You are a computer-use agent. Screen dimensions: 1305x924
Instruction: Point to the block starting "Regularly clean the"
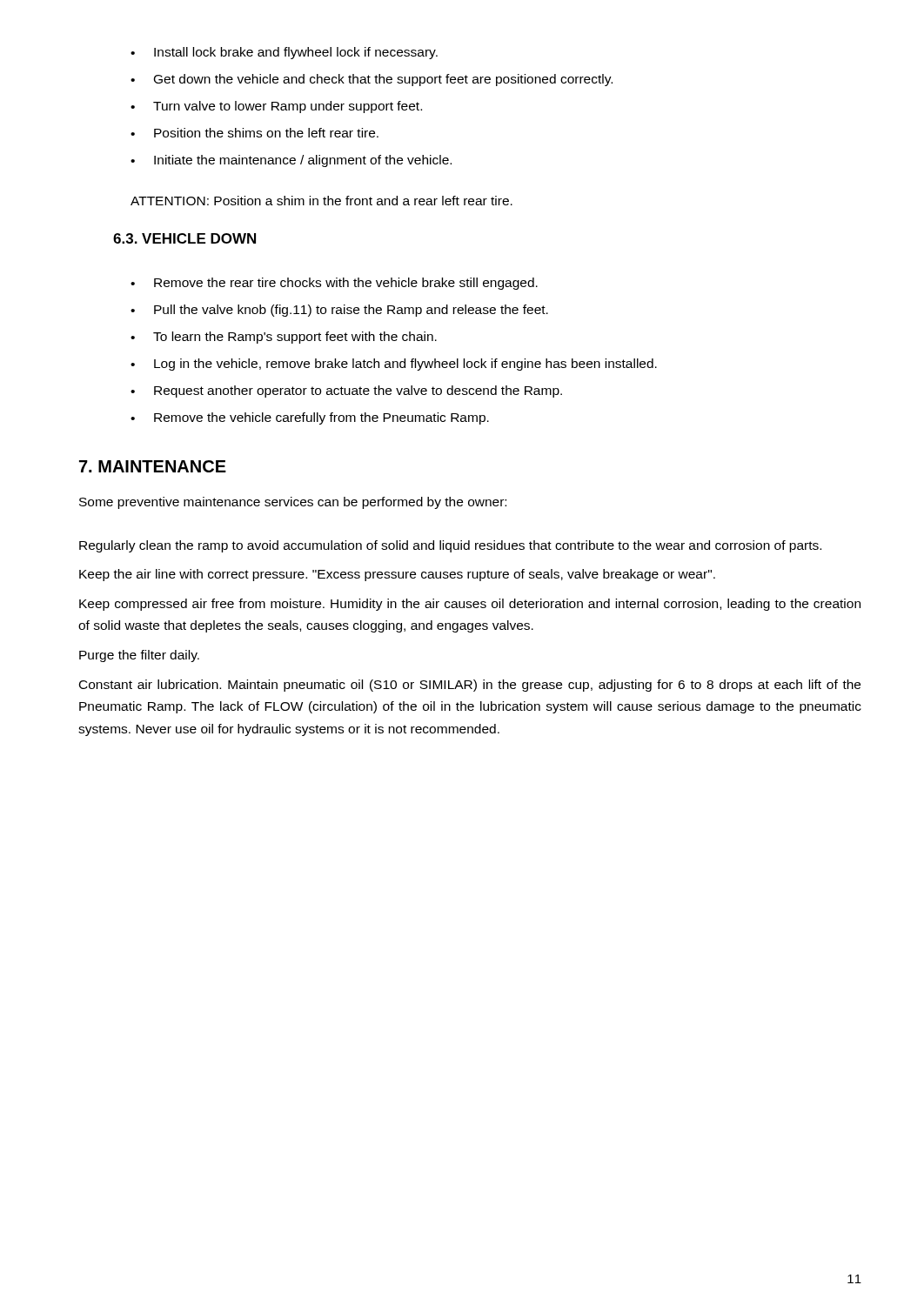click(x=450, y=545)
